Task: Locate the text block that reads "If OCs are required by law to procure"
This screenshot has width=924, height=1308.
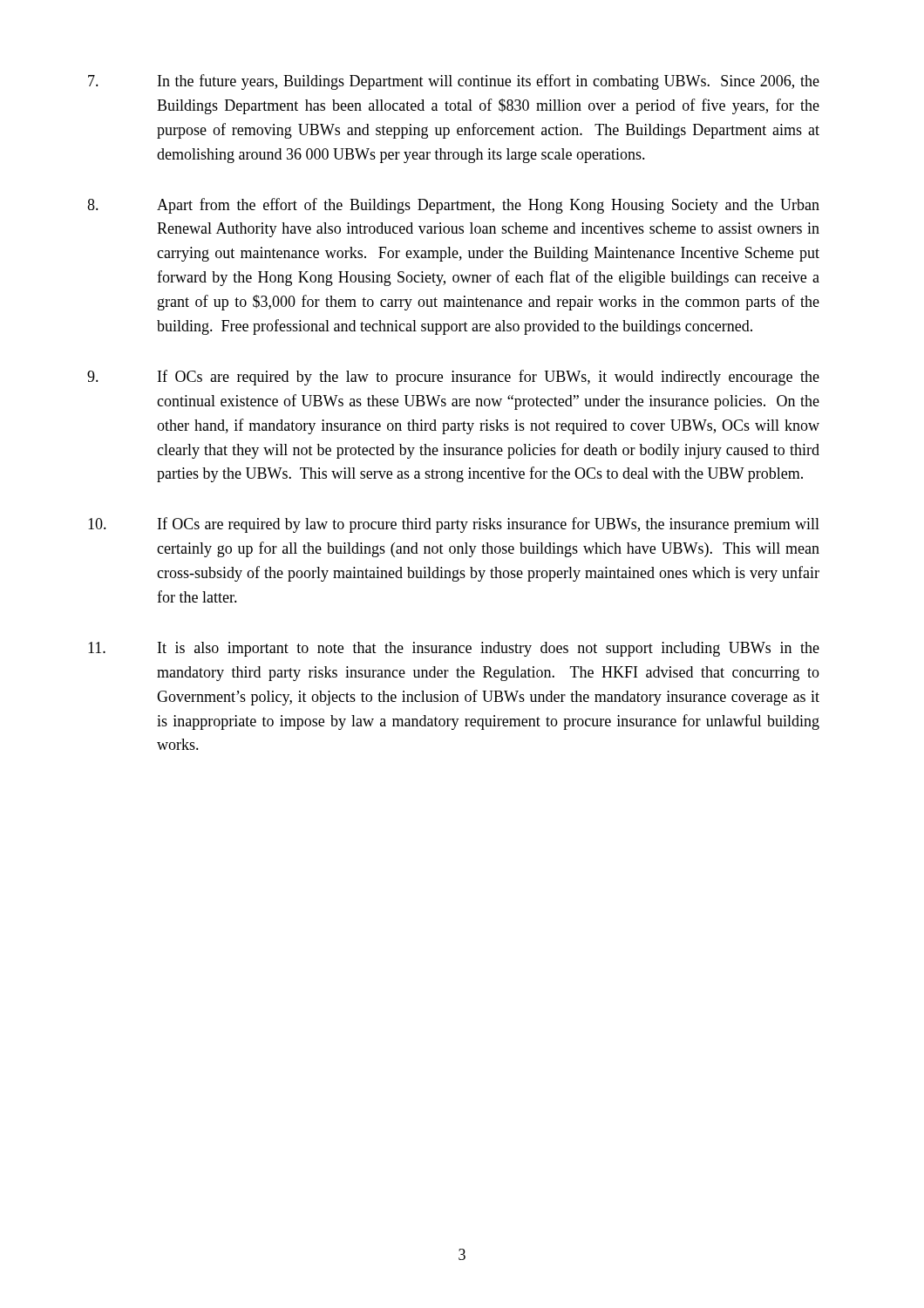Action: 453,562
